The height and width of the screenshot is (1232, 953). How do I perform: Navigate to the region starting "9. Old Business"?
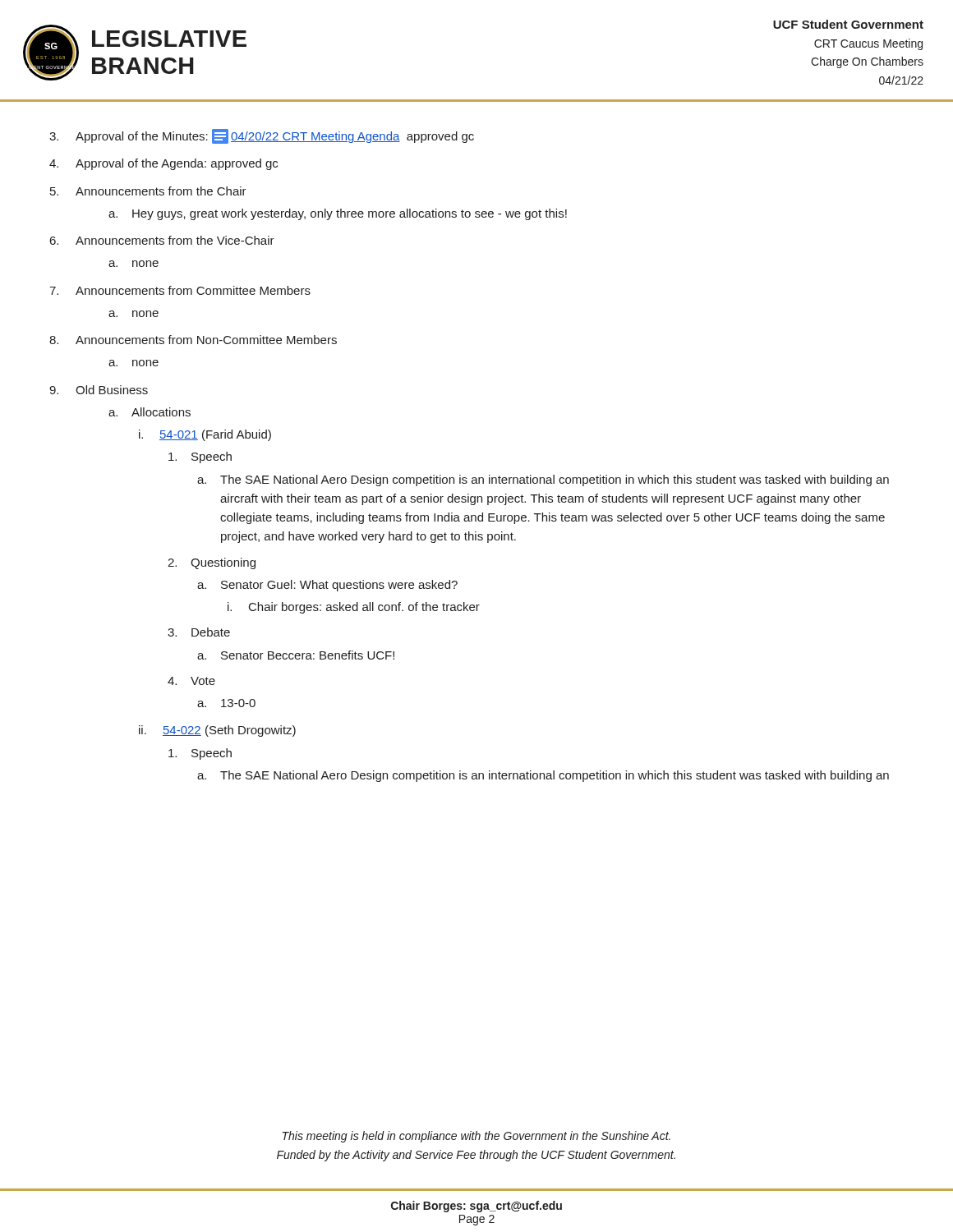pos(99,389)
